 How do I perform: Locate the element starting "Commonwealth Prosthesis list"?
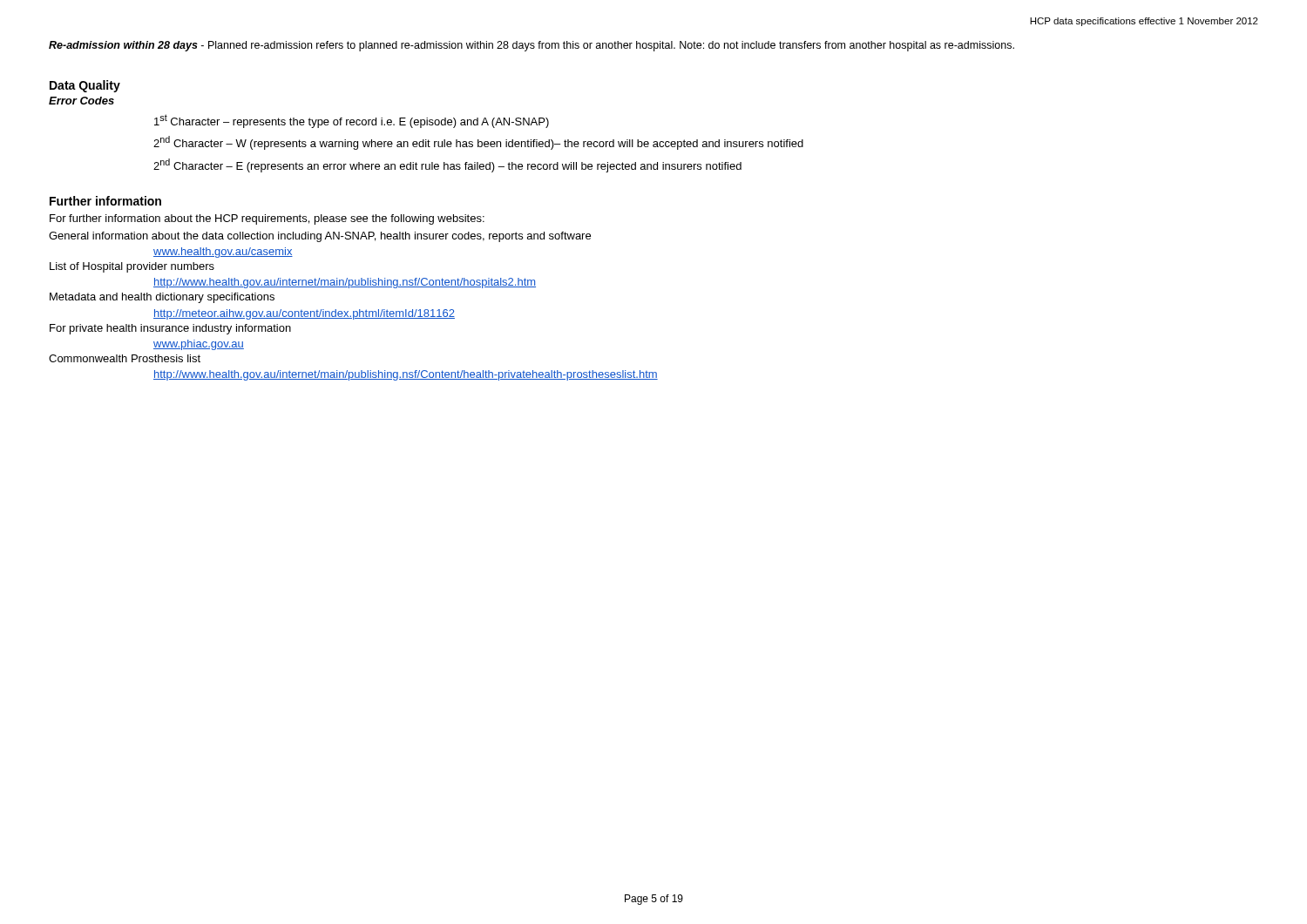[125, 358]
